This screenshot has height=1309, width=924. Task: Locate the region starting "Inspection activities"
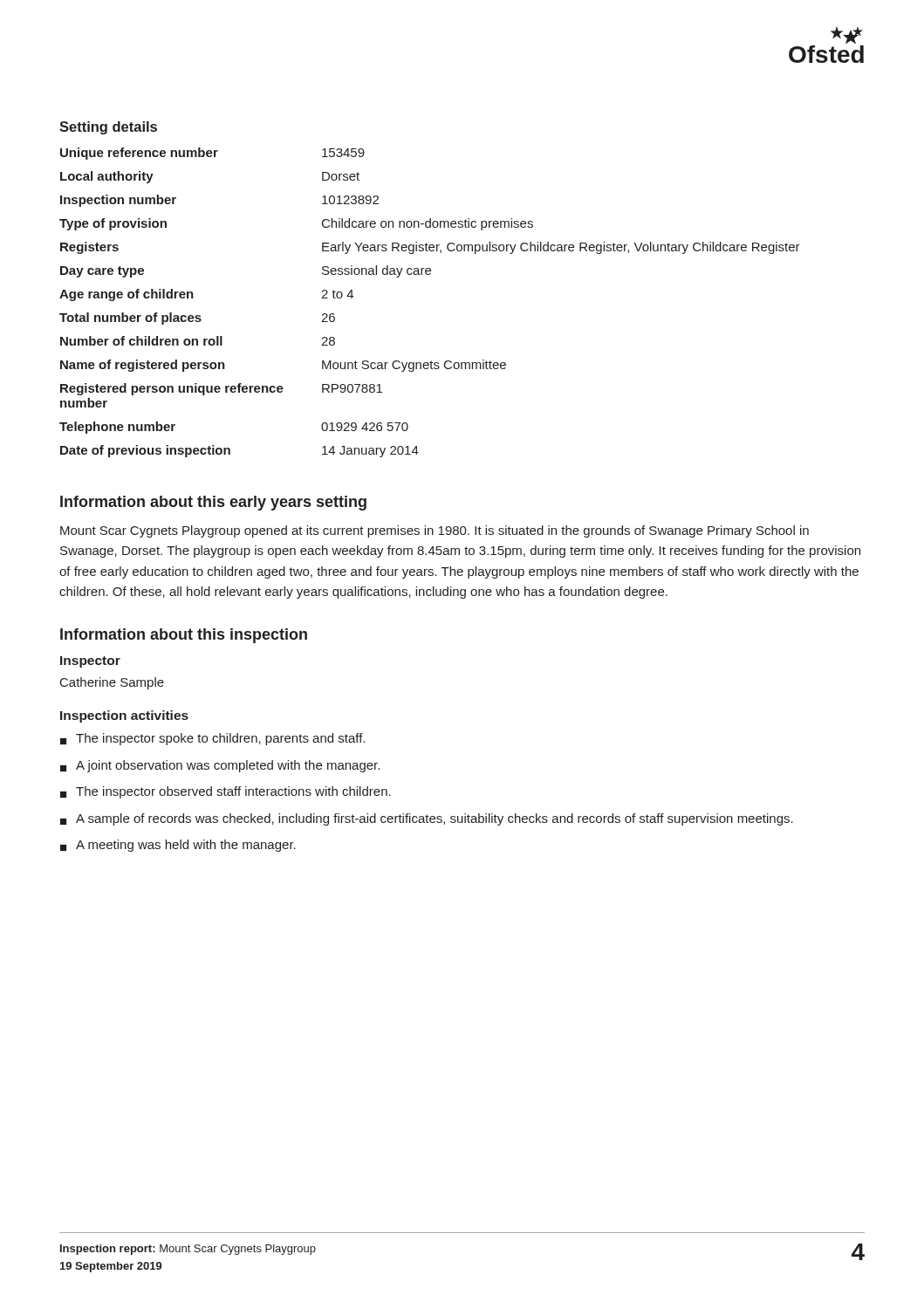pyautogui.click(x=124, y=716)
